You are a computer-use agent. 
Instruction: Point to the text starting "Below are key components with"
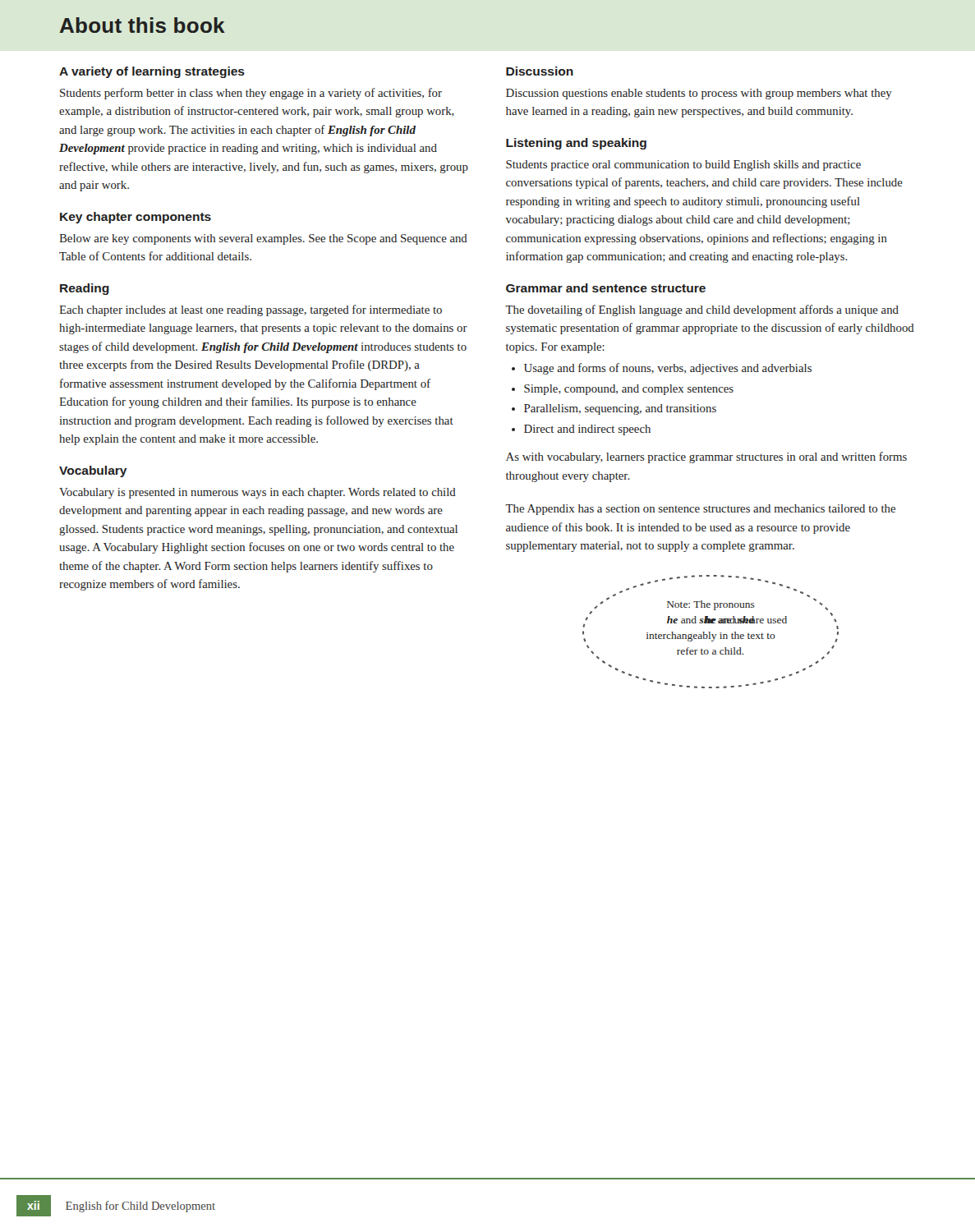264,248
